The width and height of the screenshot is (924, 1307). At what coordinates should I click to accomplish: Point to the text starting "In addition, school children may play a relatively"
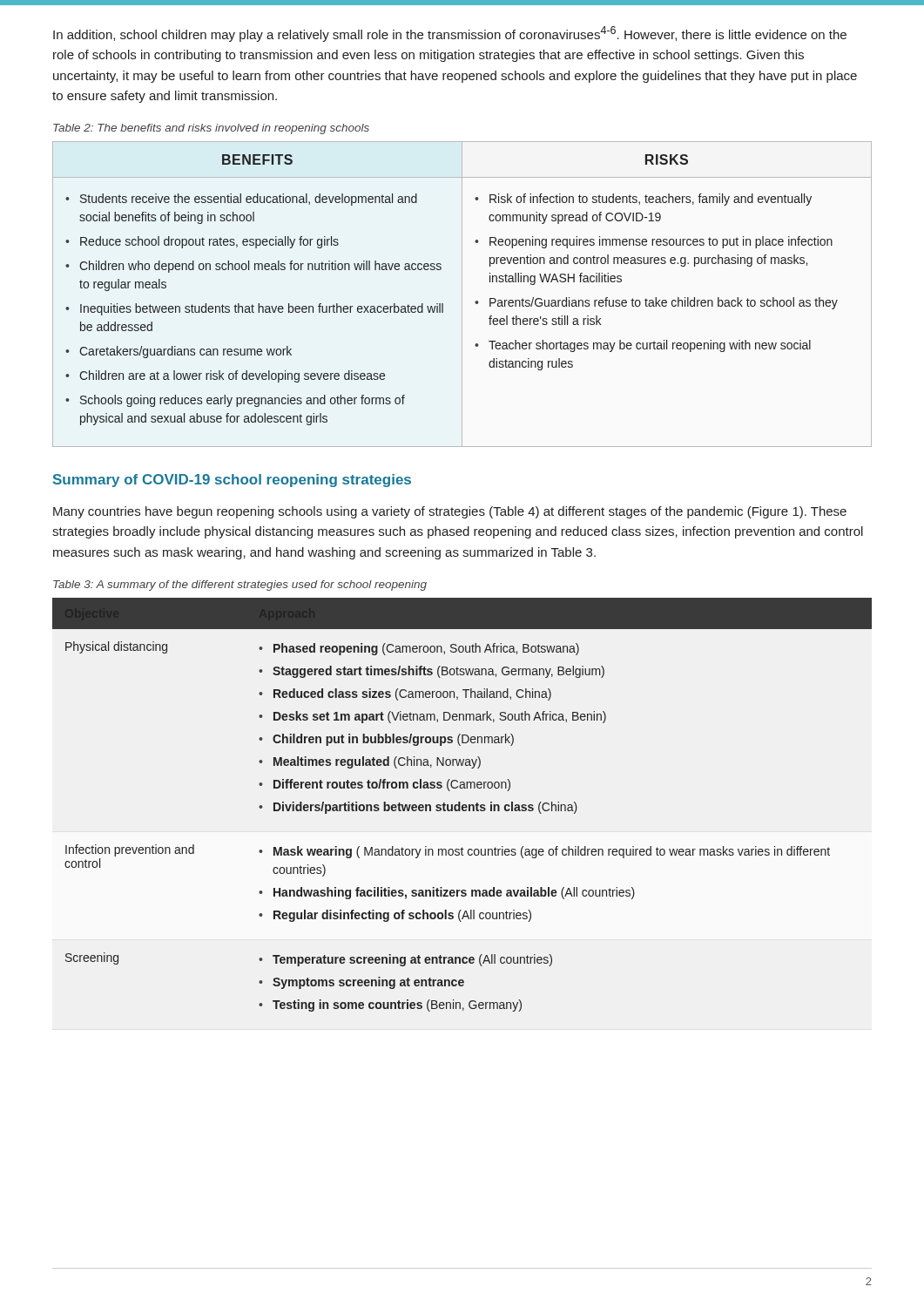pyautogui.click(x=455, y=64)
